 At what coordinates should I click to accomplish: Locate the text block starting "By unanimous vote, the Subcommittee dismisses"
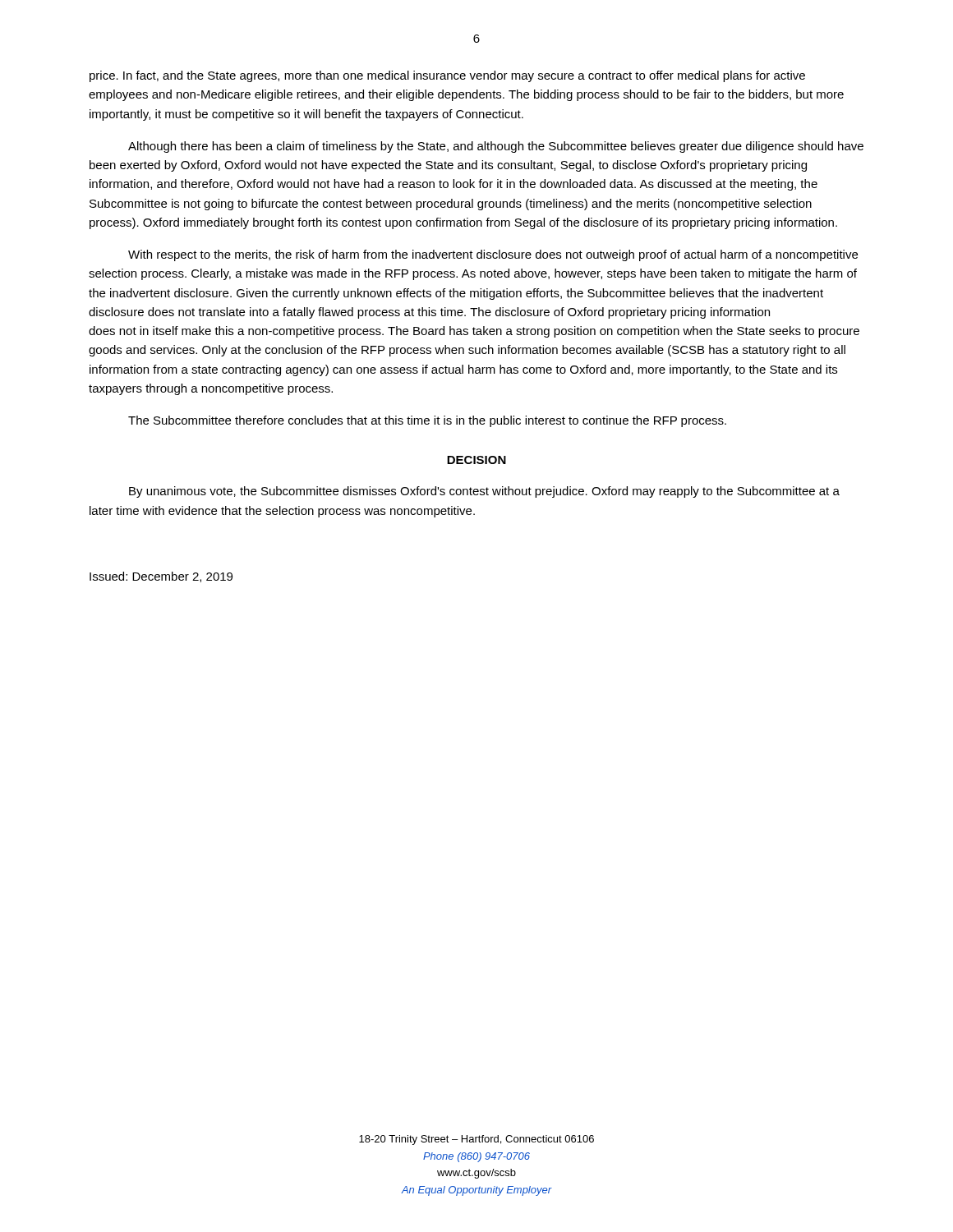click(x=464, y=500)
